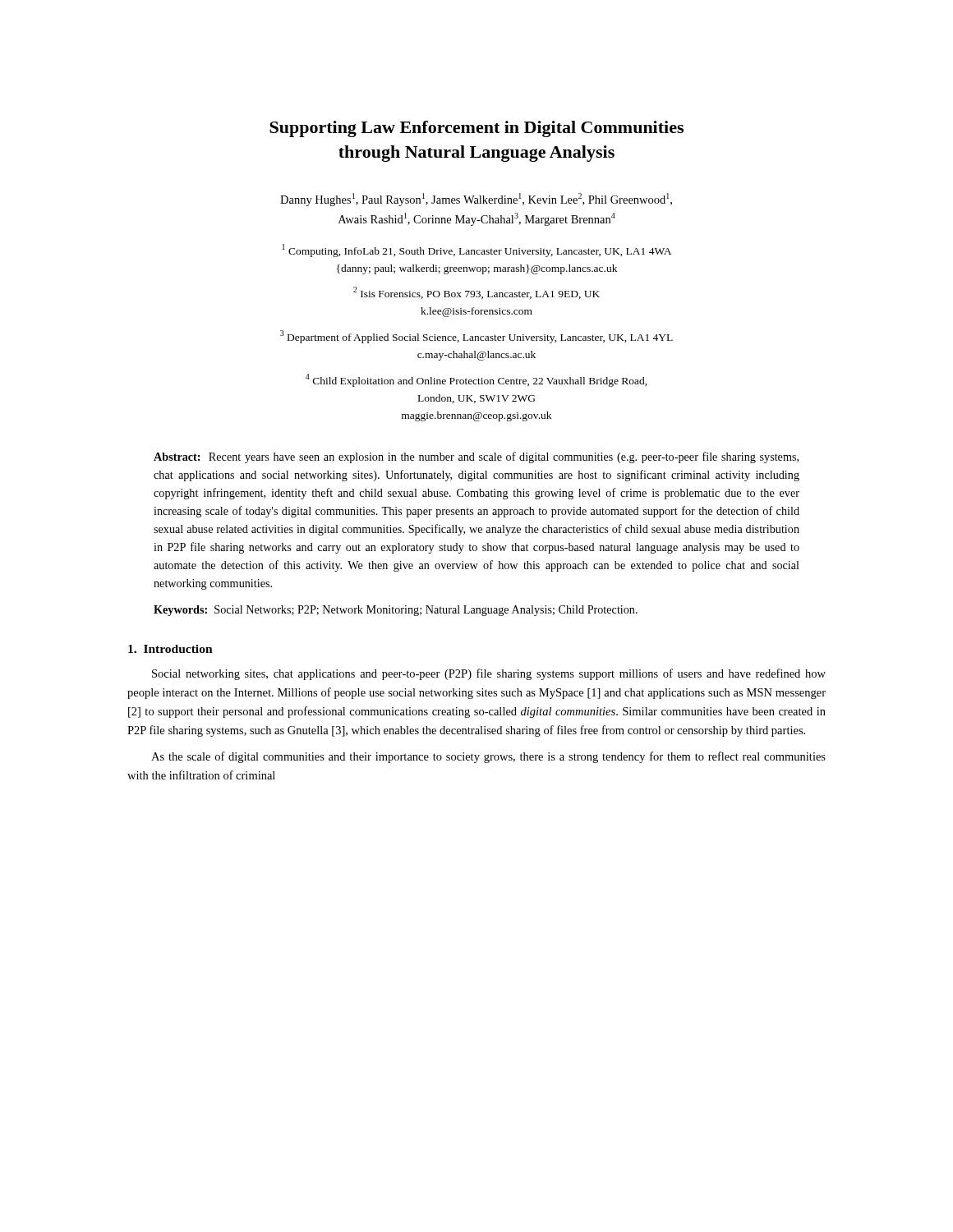Click the title that begins "Supporting Law Enforcement in Digital Communitiesthrough Natural"
The height and width of the screenshot is (1232, 953).
tap(476, 139)
